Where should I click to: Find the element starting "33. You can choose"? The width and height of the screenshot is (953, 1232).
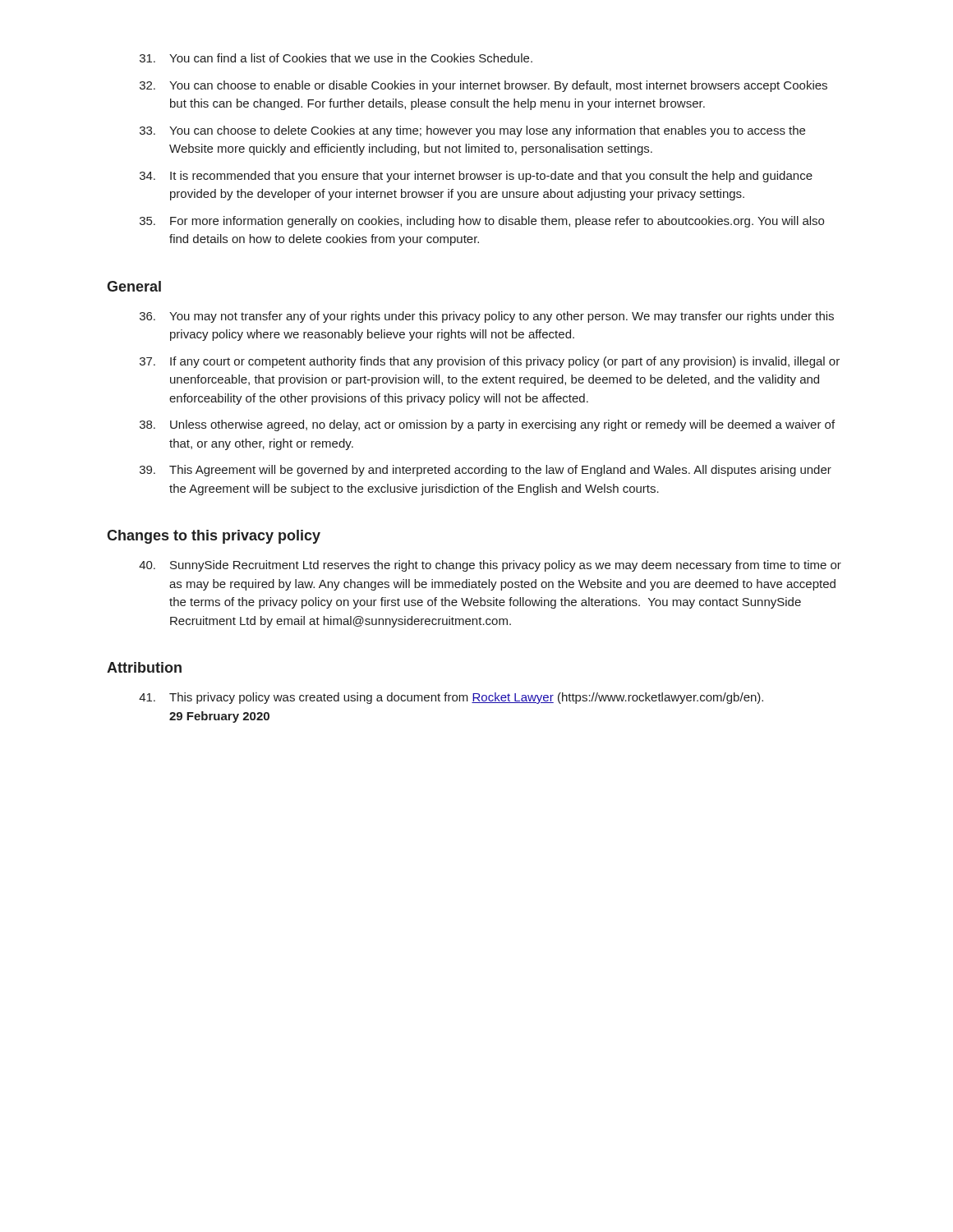[476, 140]
